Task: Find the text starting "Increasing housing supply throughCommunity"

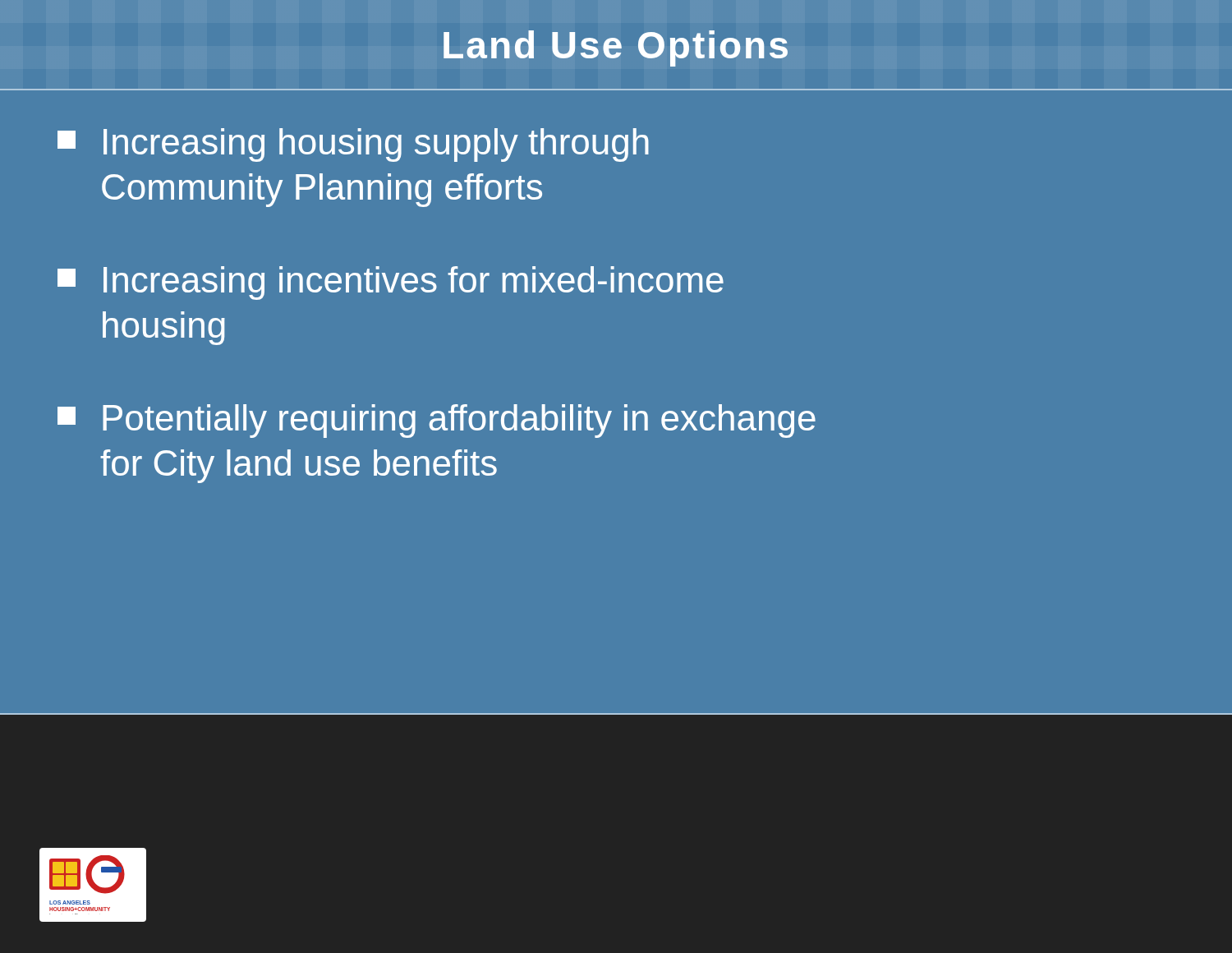Action: click(624, 164)
